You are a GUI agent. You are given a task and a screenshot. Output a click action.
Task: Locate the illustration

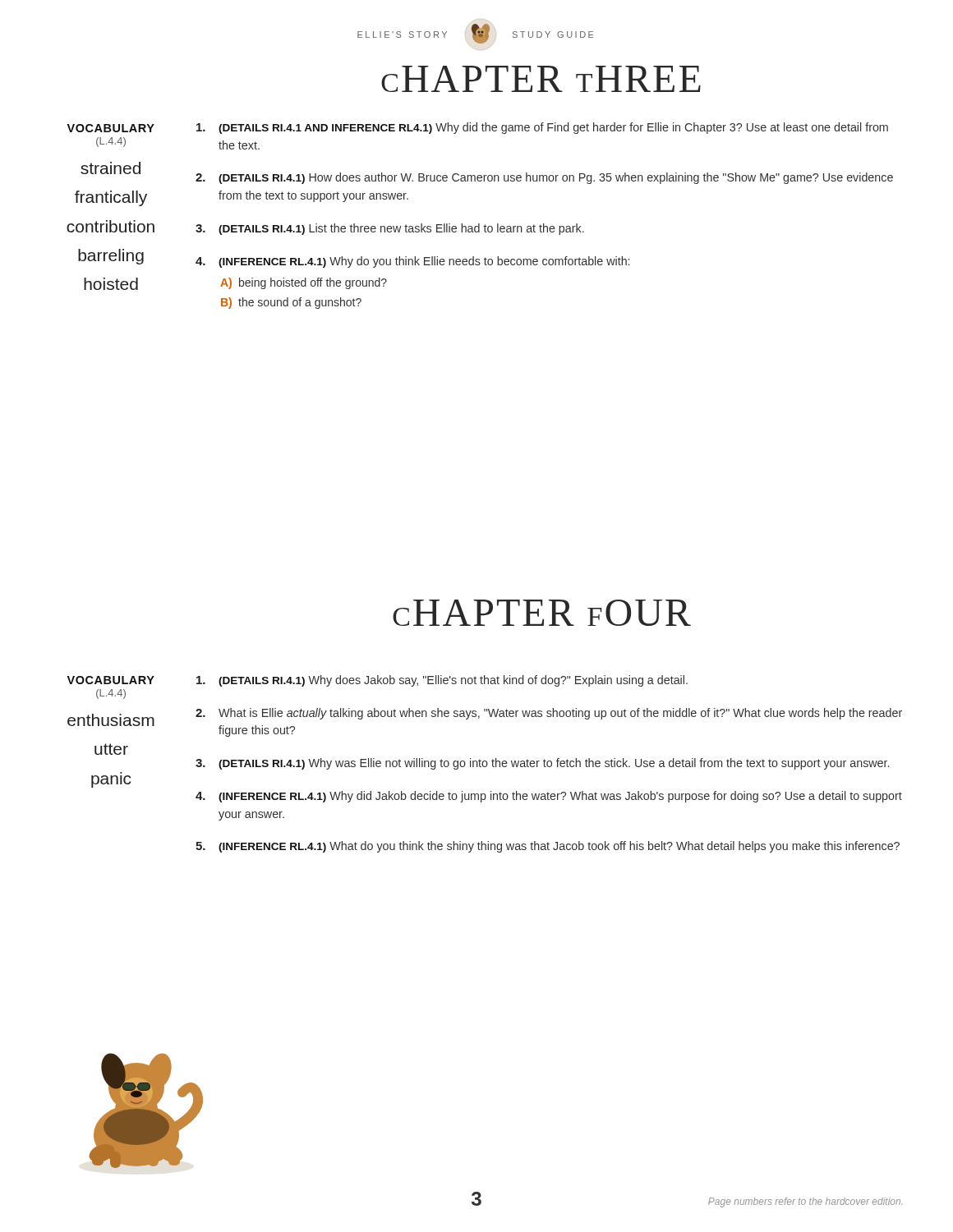136,1098
